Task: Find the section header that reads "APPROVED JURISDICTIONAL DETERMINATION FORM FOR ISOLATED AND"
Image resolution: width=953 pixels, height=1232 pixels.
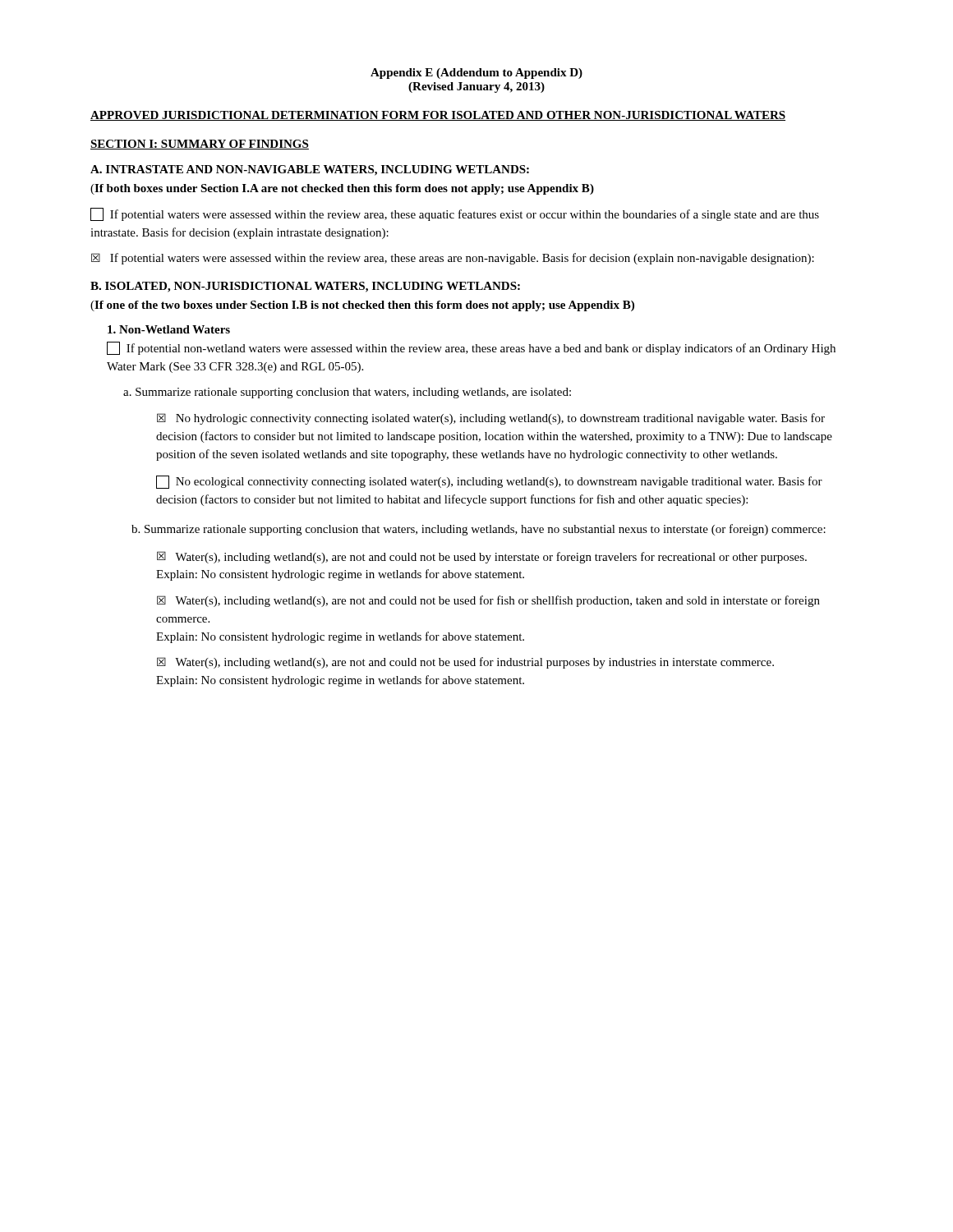Action: (438, 115)
